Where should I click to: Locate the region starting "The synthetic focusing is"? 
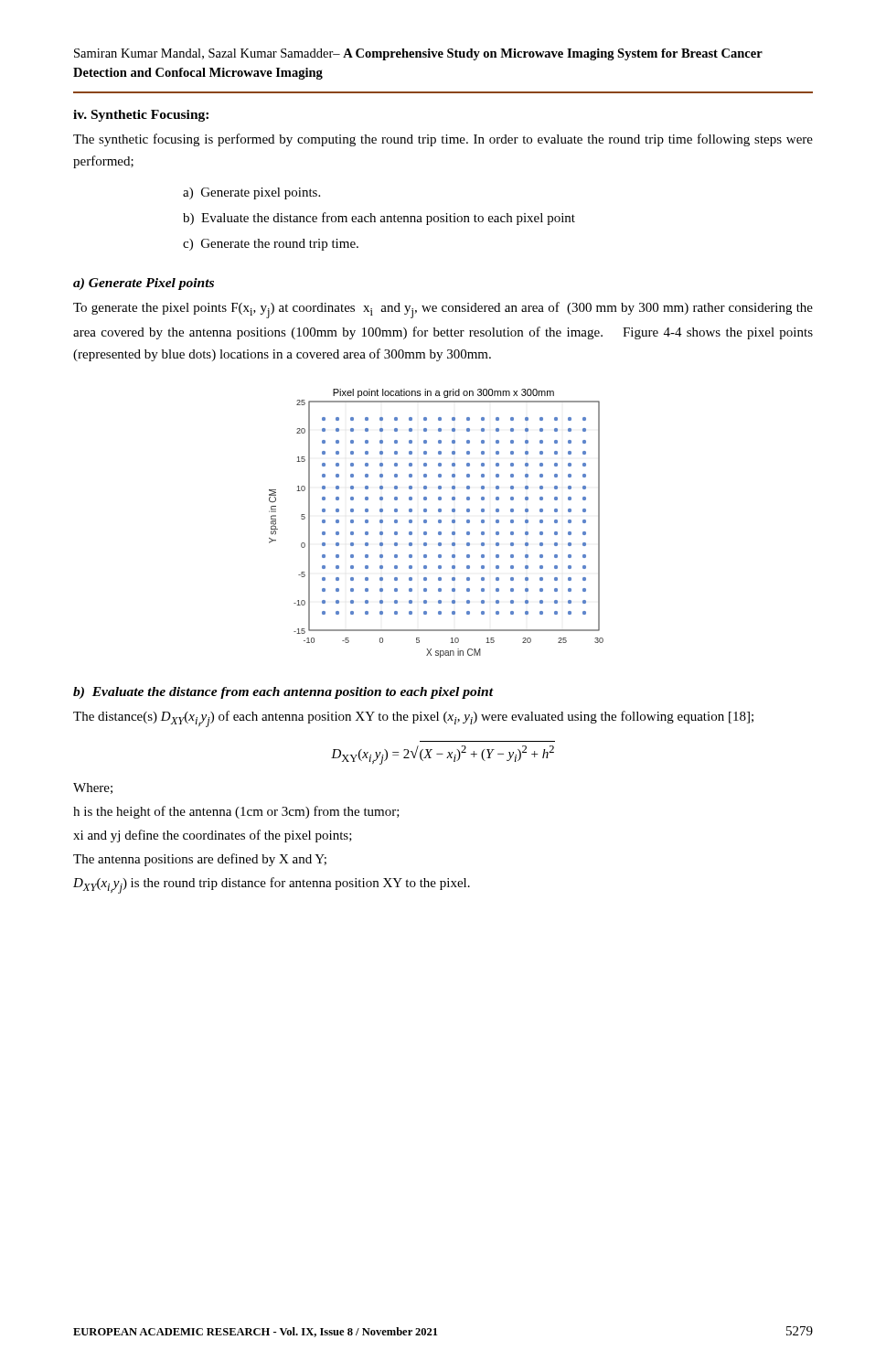(443, 150)
